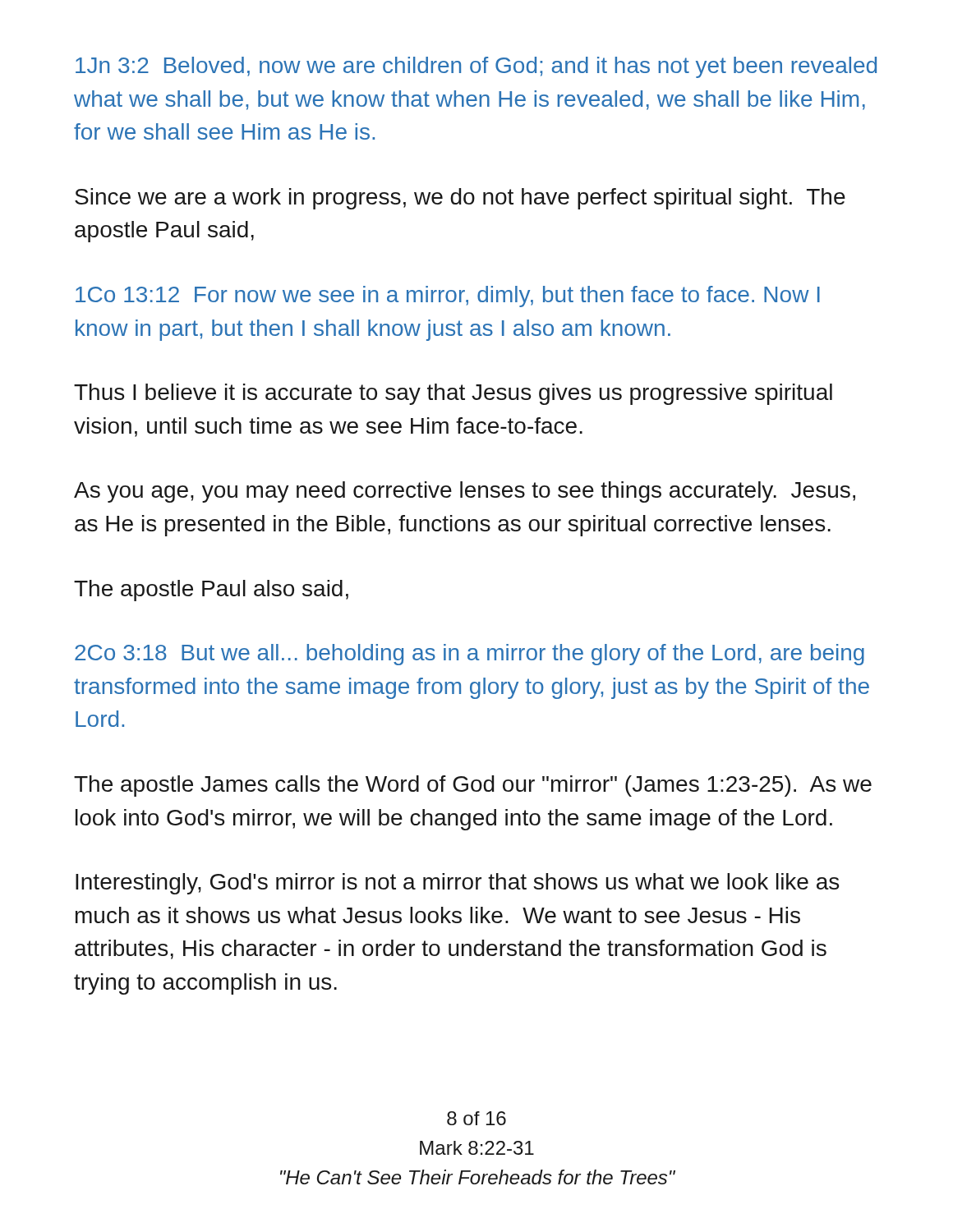Select the passage starting "Interestingly, God's mirror"
This screenshot has height=1232, width=953.
457,932
